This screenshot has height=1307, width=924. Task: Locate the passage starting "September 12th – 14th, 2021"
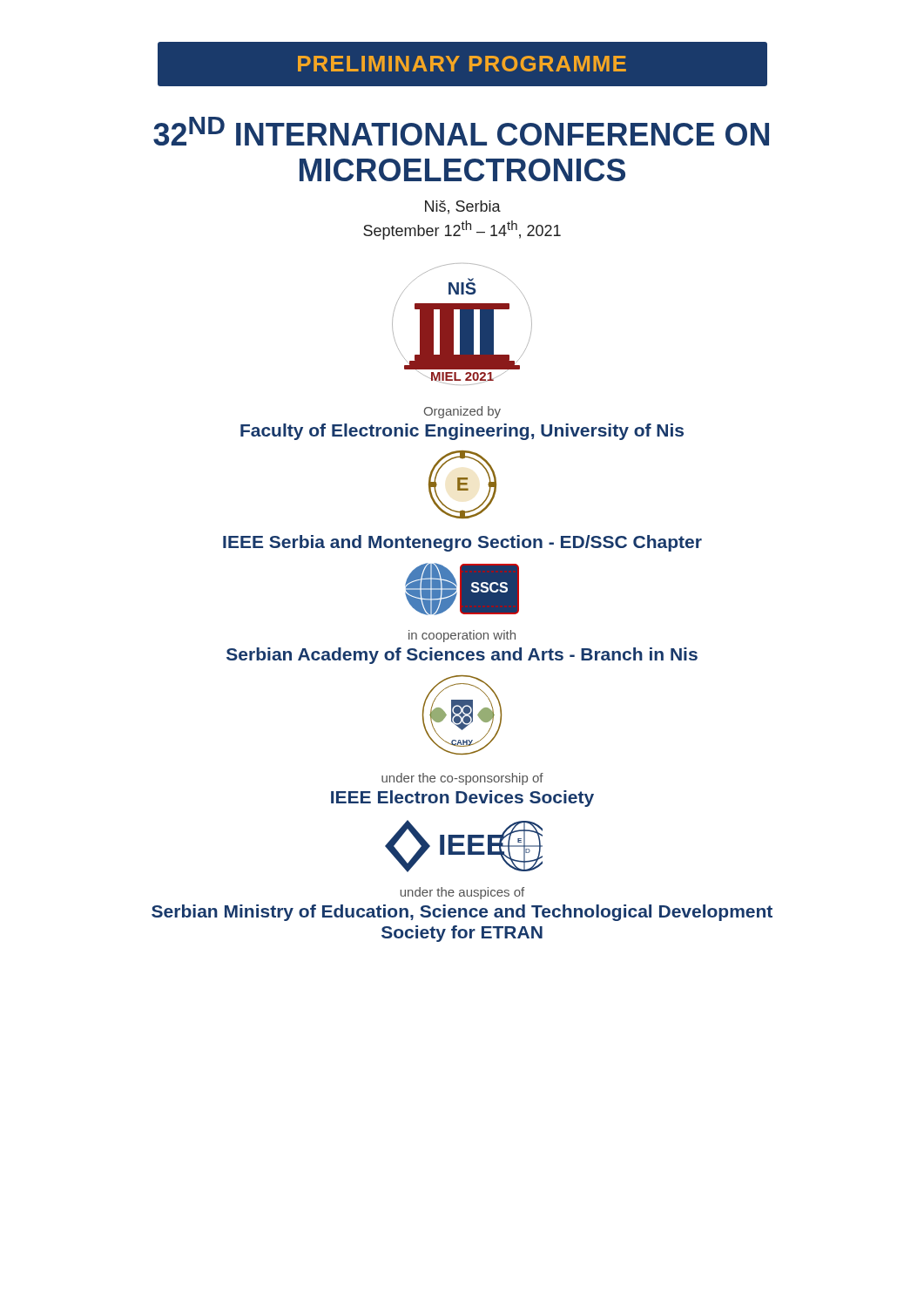462,229
